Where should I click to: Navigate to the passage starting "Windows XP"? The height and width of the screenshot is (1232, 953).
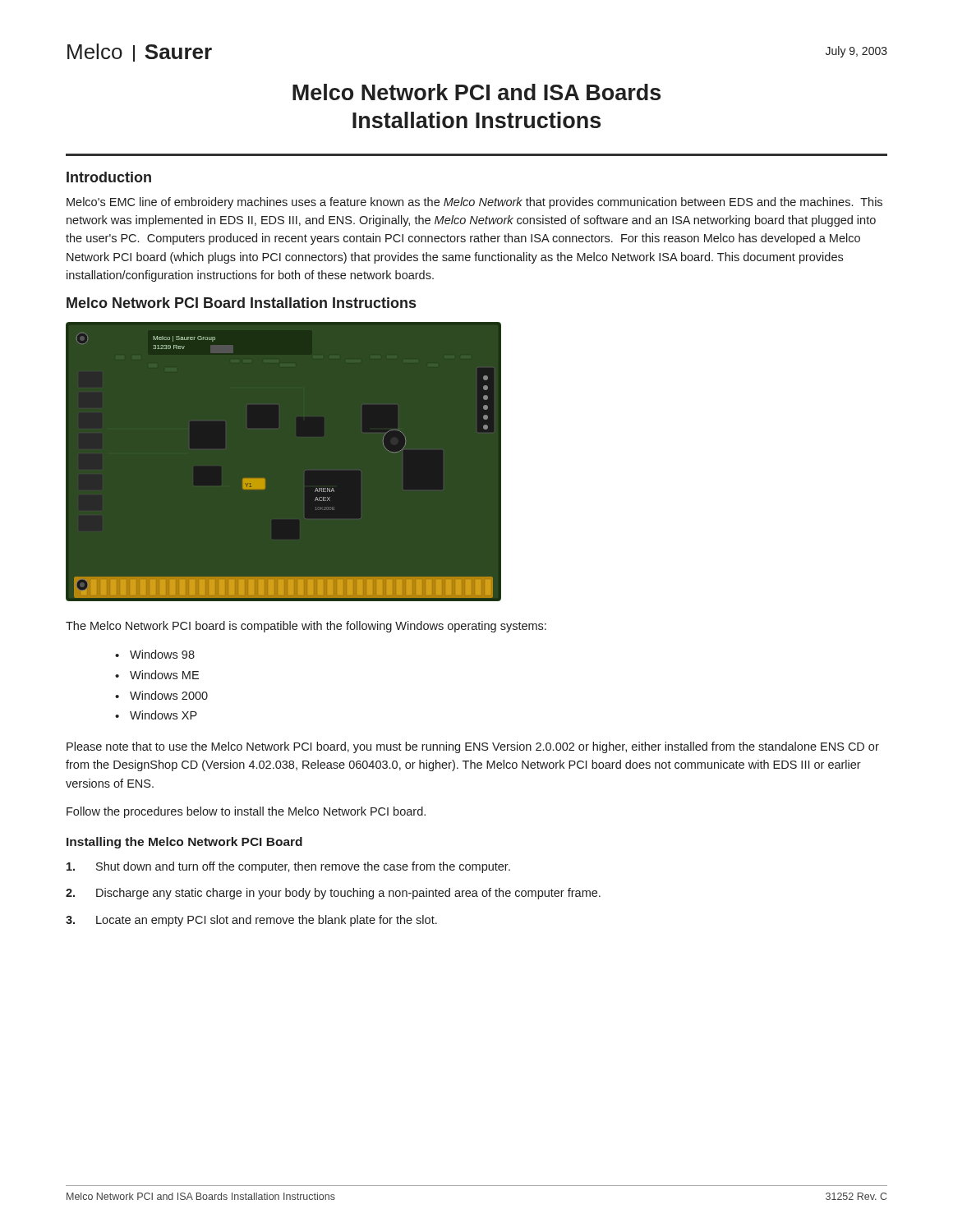click(164, 716)
